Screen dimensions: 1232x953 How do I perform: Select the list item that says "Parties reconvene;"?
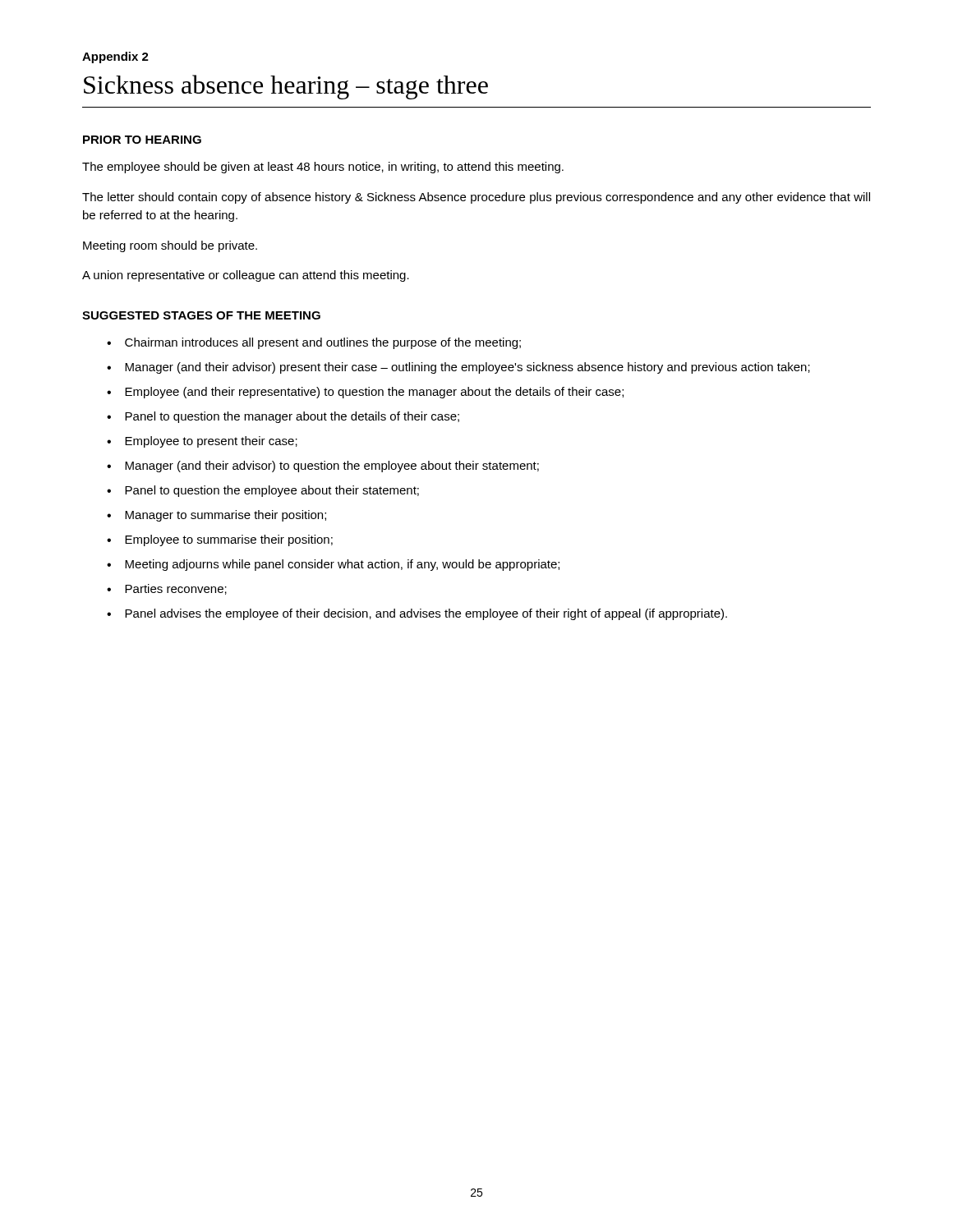coord(176,589)
